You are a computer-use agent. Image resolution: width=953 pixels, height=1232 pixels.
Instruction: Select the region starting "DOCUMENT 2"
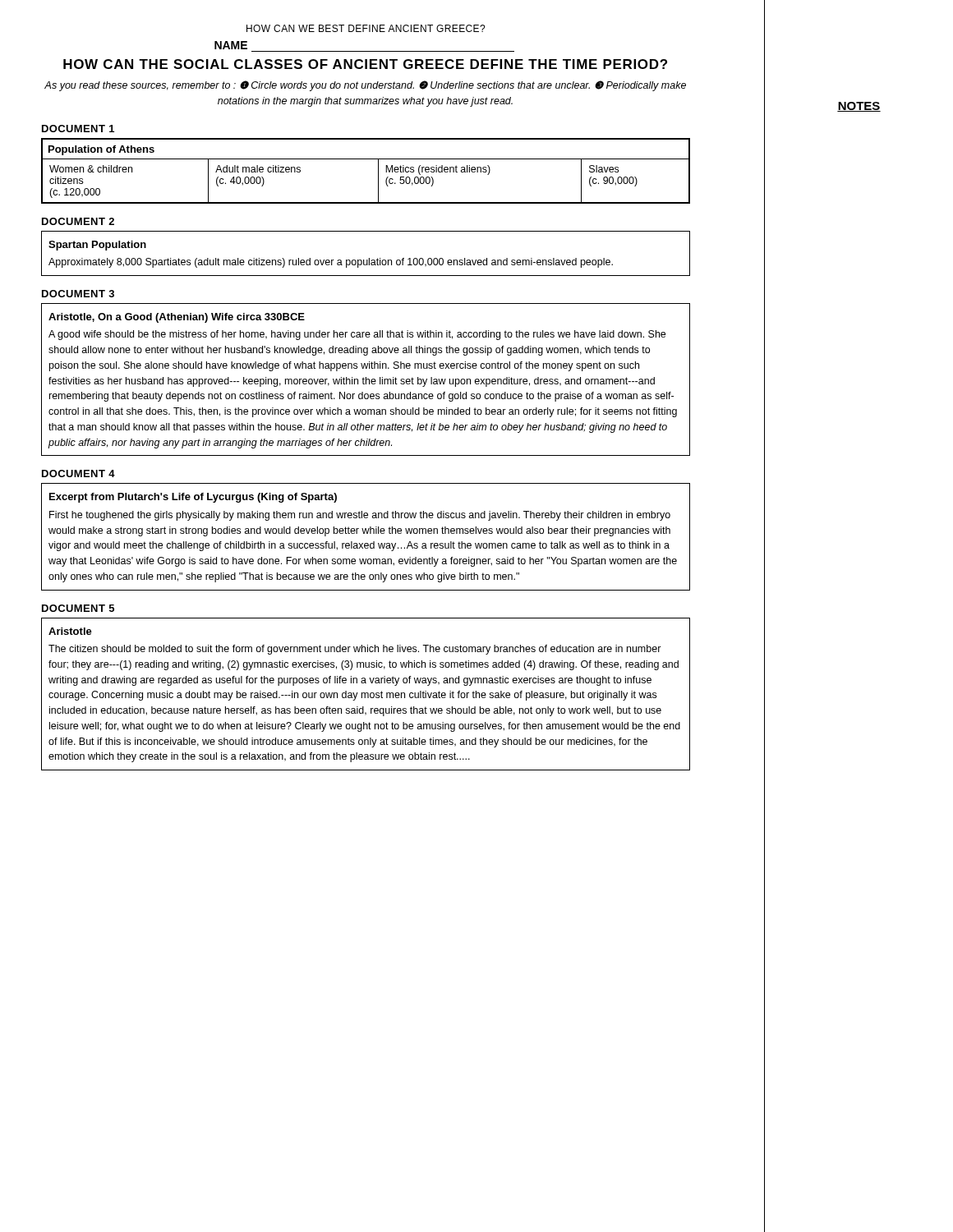(x=78, y=221)
